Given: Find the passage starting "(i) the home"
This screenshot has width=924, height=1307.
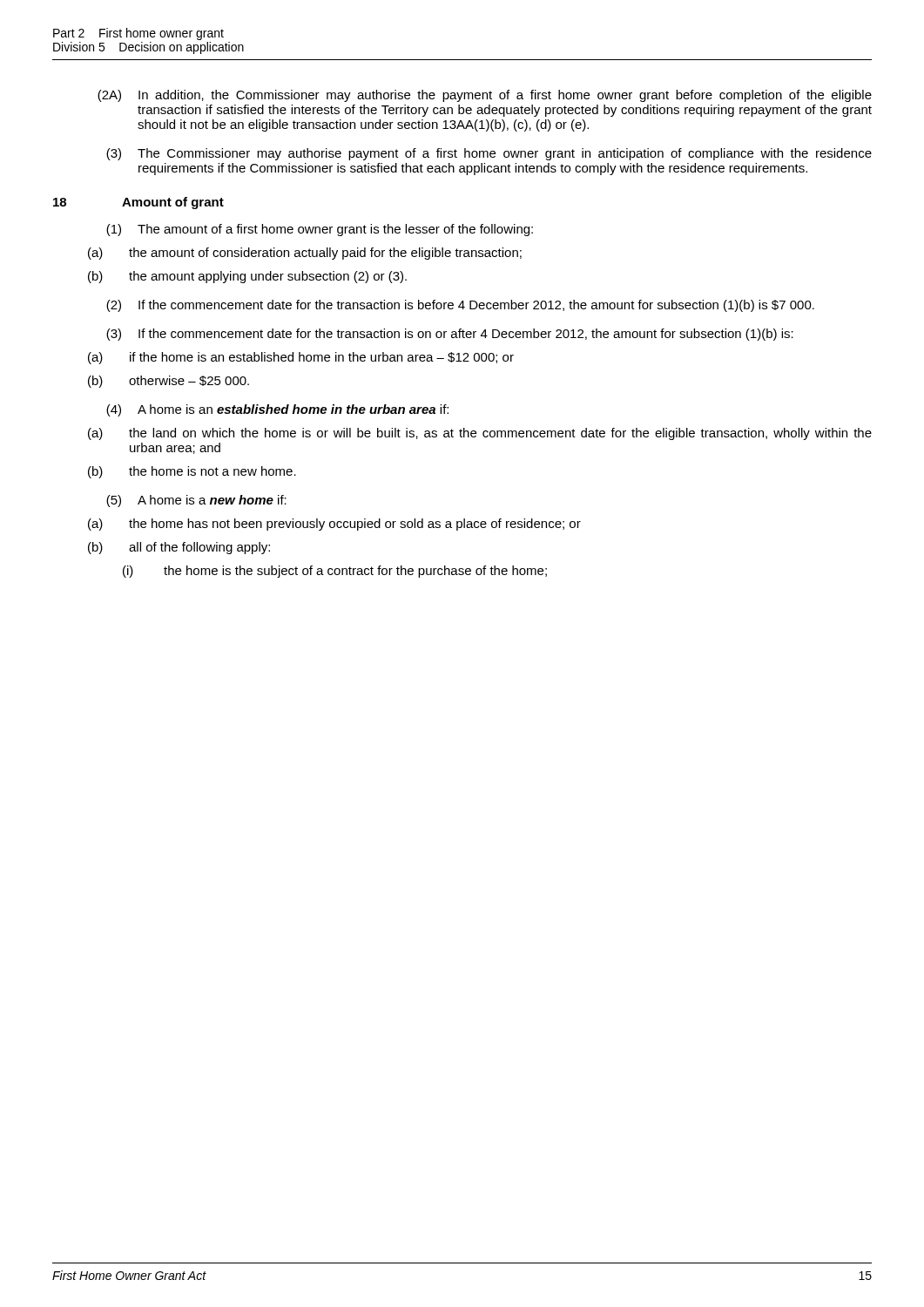Looking at the screenshot, I should click(497, 570).
